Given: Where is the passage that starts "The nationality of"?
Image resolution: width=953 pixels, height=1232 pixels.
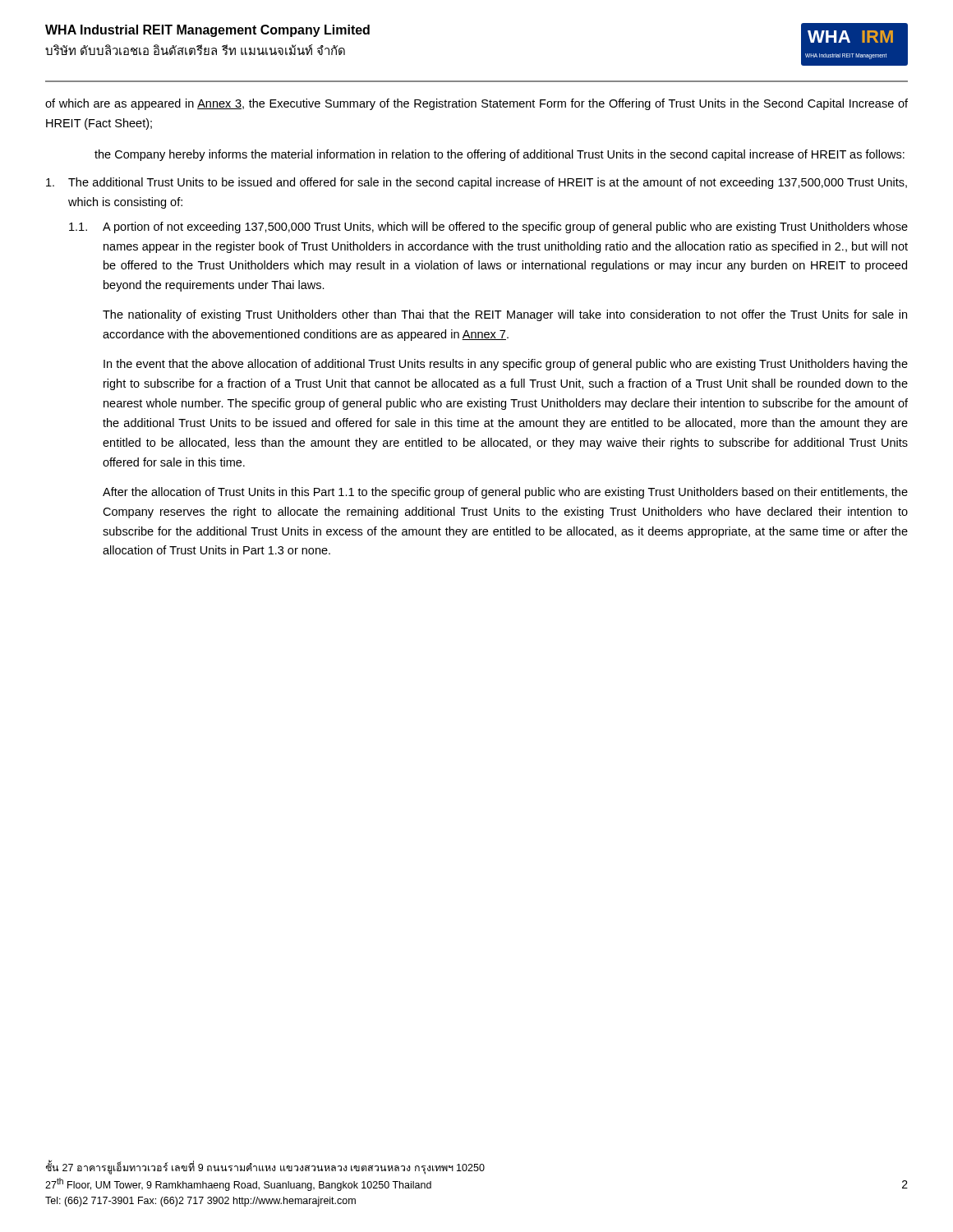Looking at the screenshot, I should (505, 325).
